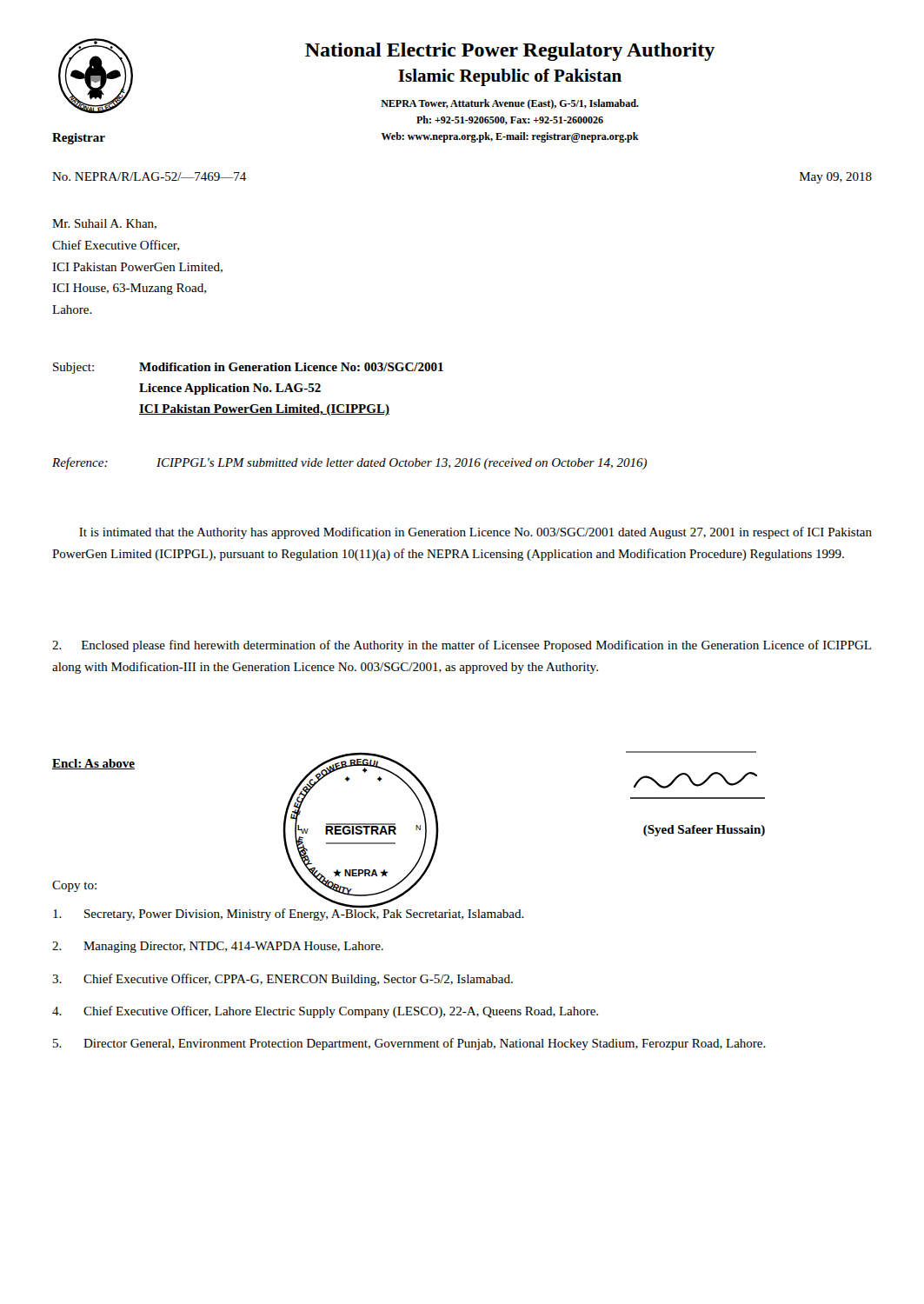The image size is (924, 1304).
Task: Select the text with the text "(Syed Safeer Hussain)"
Action: pyautogui.click(x=704, y=829)
